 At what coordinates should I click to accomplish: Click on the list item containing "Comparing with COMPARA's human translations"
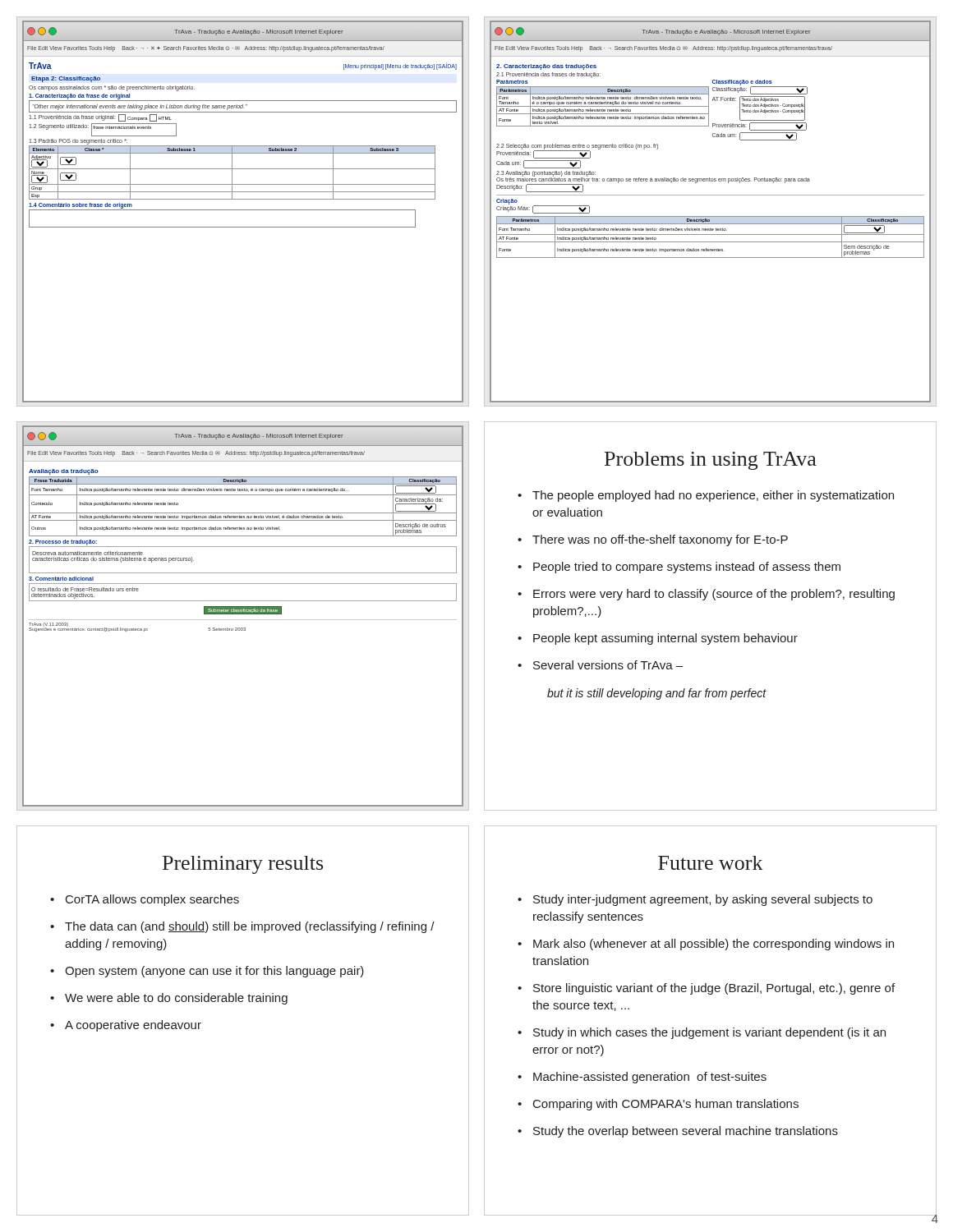pos(666,1104)
